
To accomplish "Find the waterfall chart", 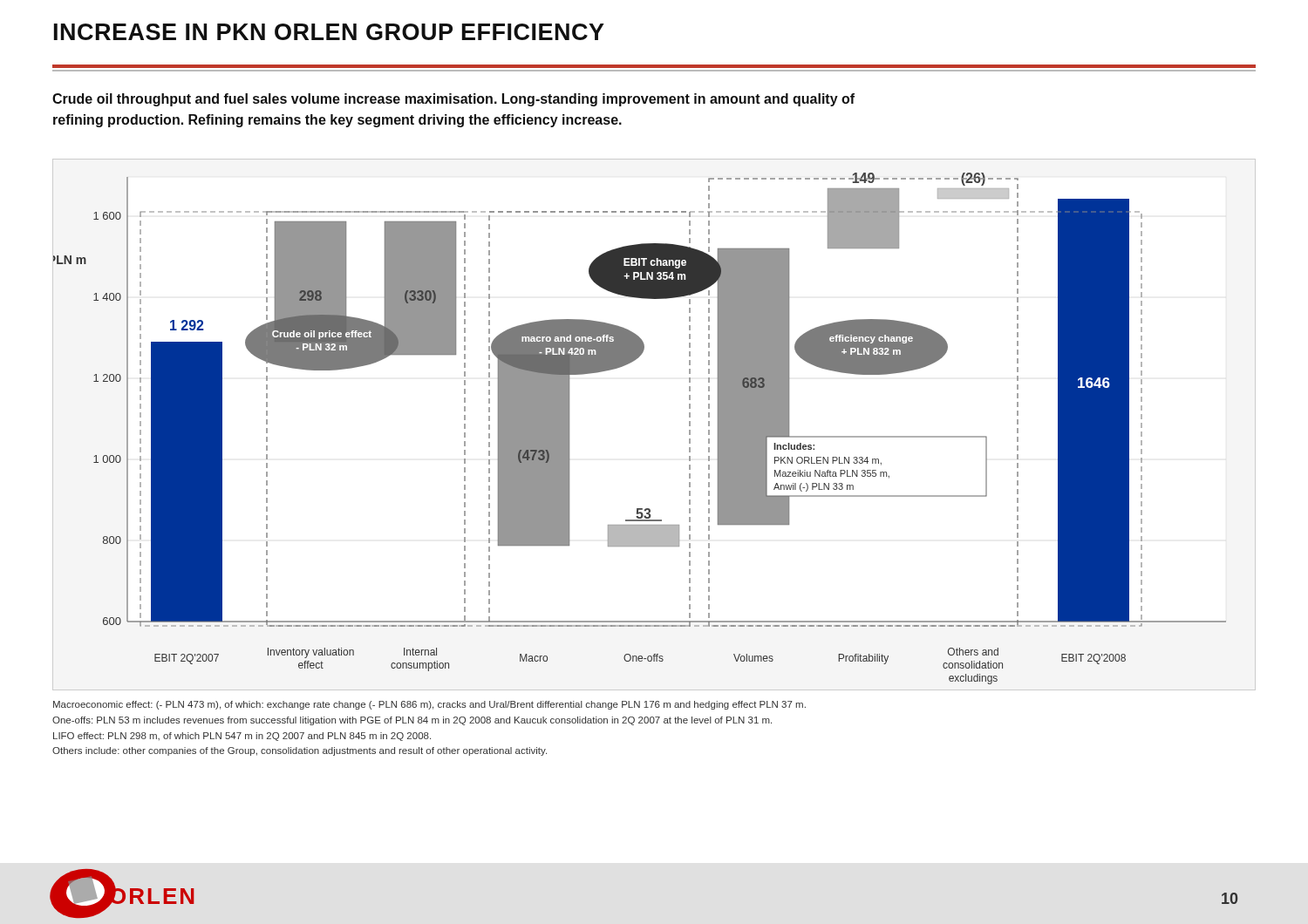I will [654, 425].
